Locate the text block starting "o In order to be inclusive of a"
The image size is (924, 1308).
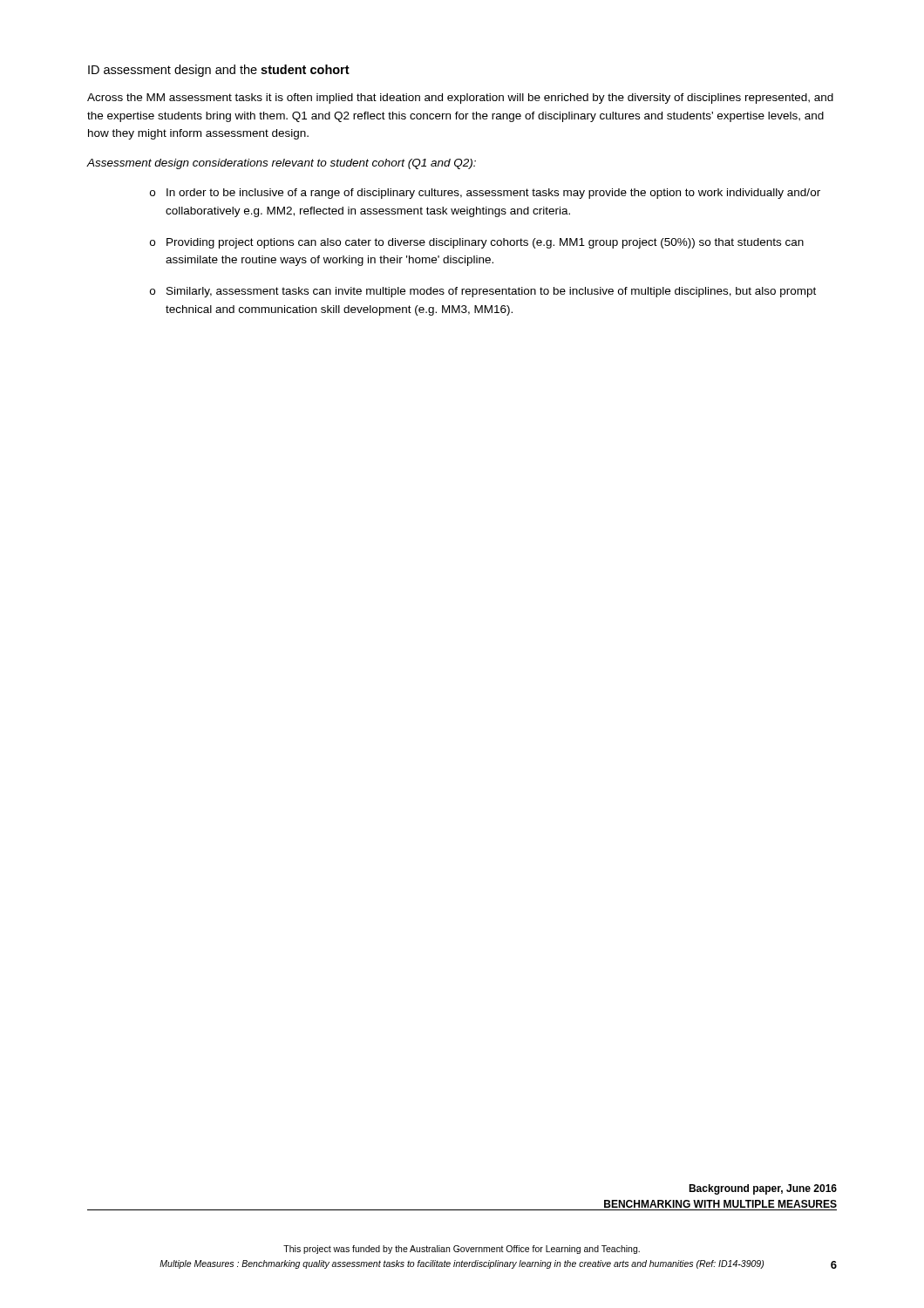click(x=488, y=202)
